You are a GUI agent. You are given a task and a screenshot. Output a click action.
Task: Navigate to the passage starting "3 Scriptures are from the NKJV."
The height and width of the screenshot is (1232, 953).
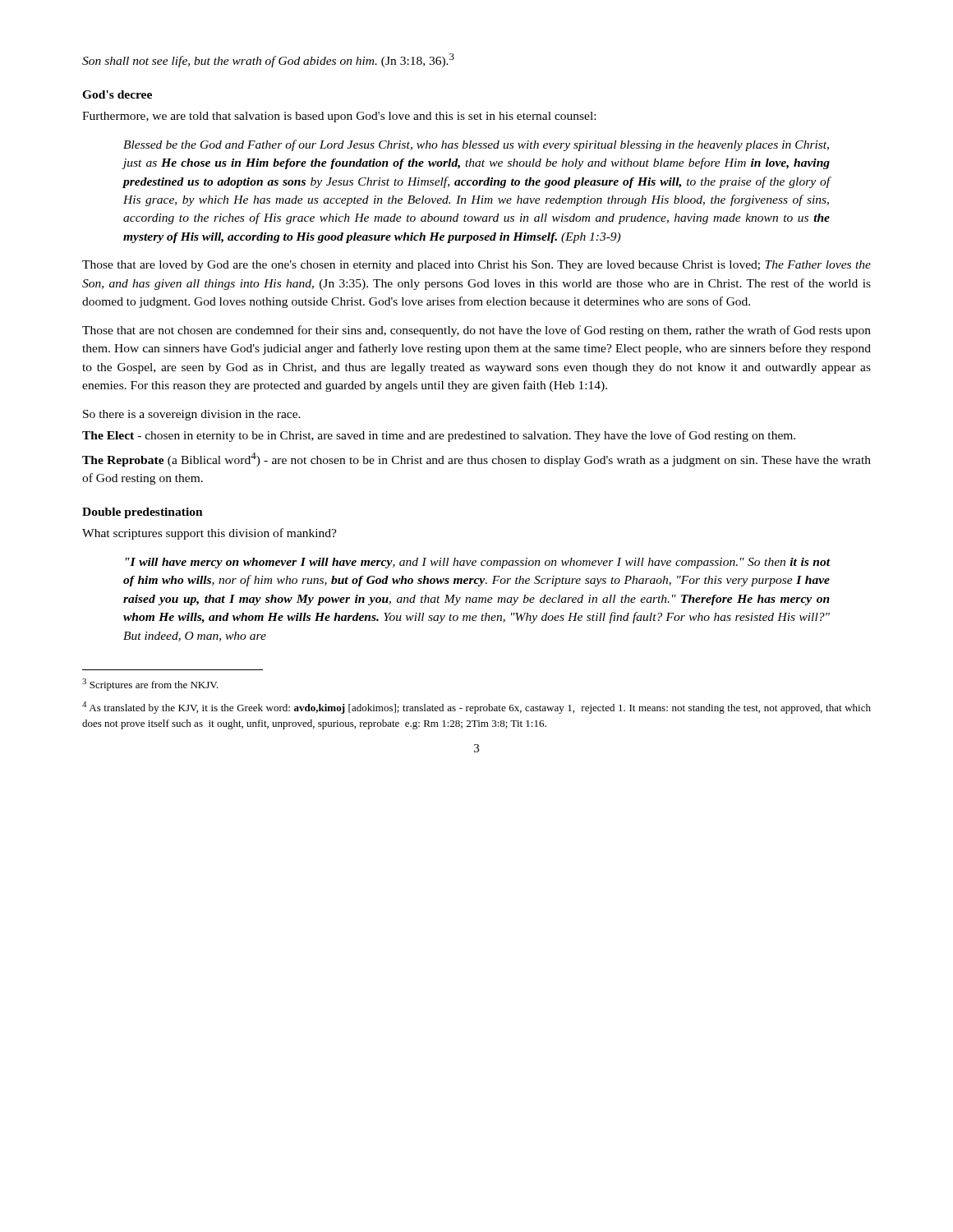(x=150, y=683)
